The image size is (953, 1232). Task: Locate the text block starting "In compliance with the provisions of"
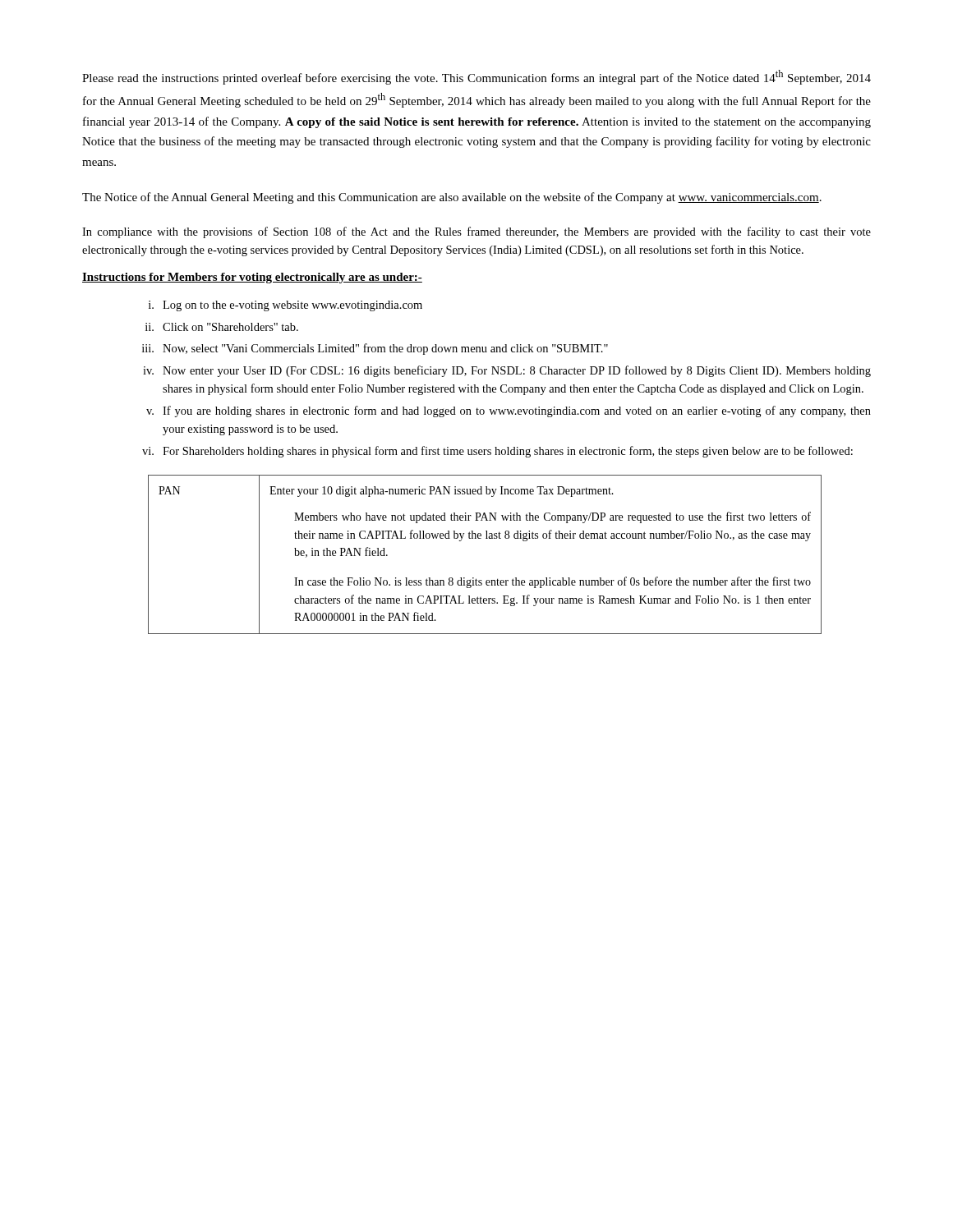(x=476, y=240)
